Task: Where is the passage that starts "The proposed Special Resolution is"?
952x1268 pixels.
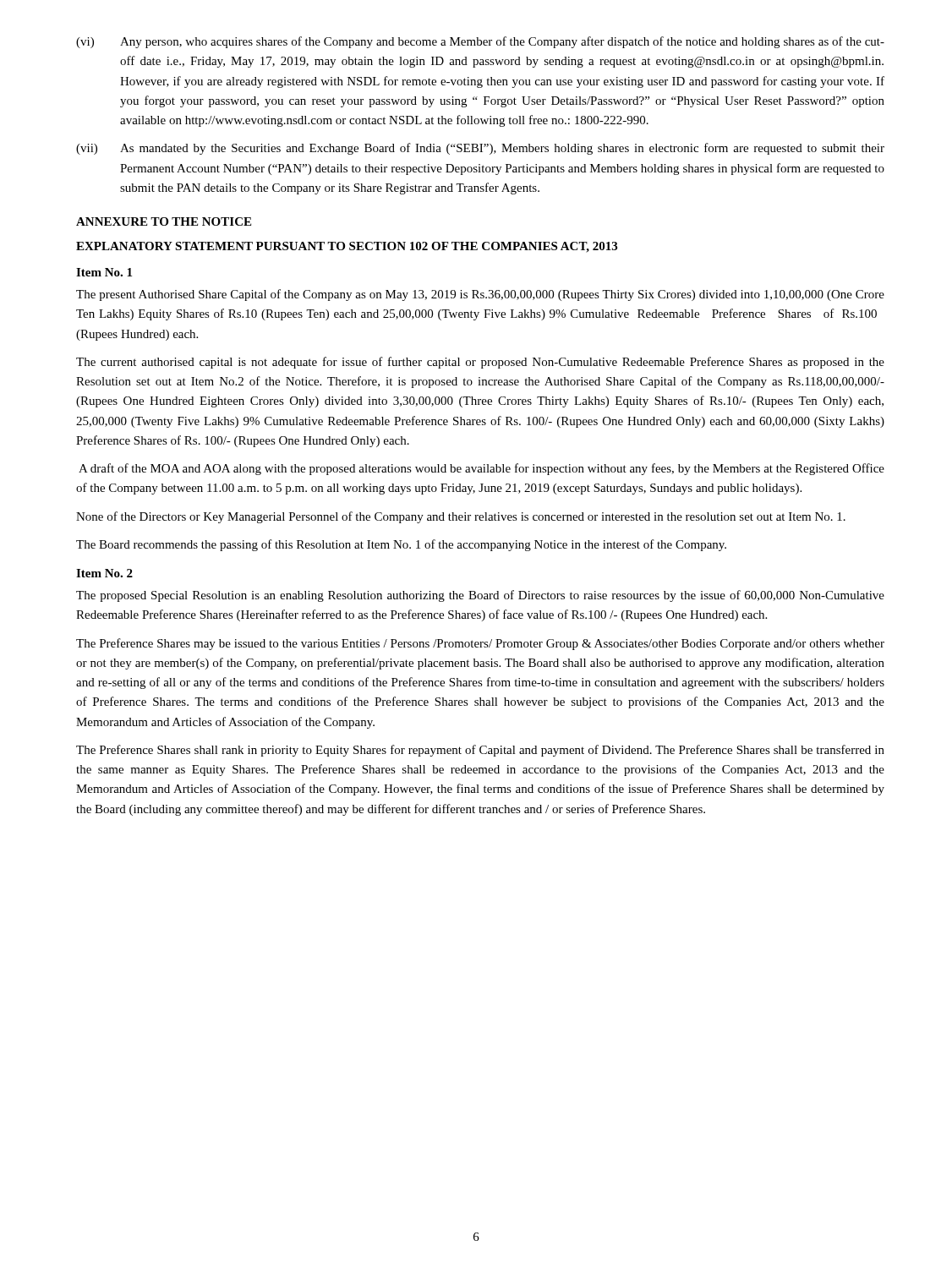Action: [480, 605]
